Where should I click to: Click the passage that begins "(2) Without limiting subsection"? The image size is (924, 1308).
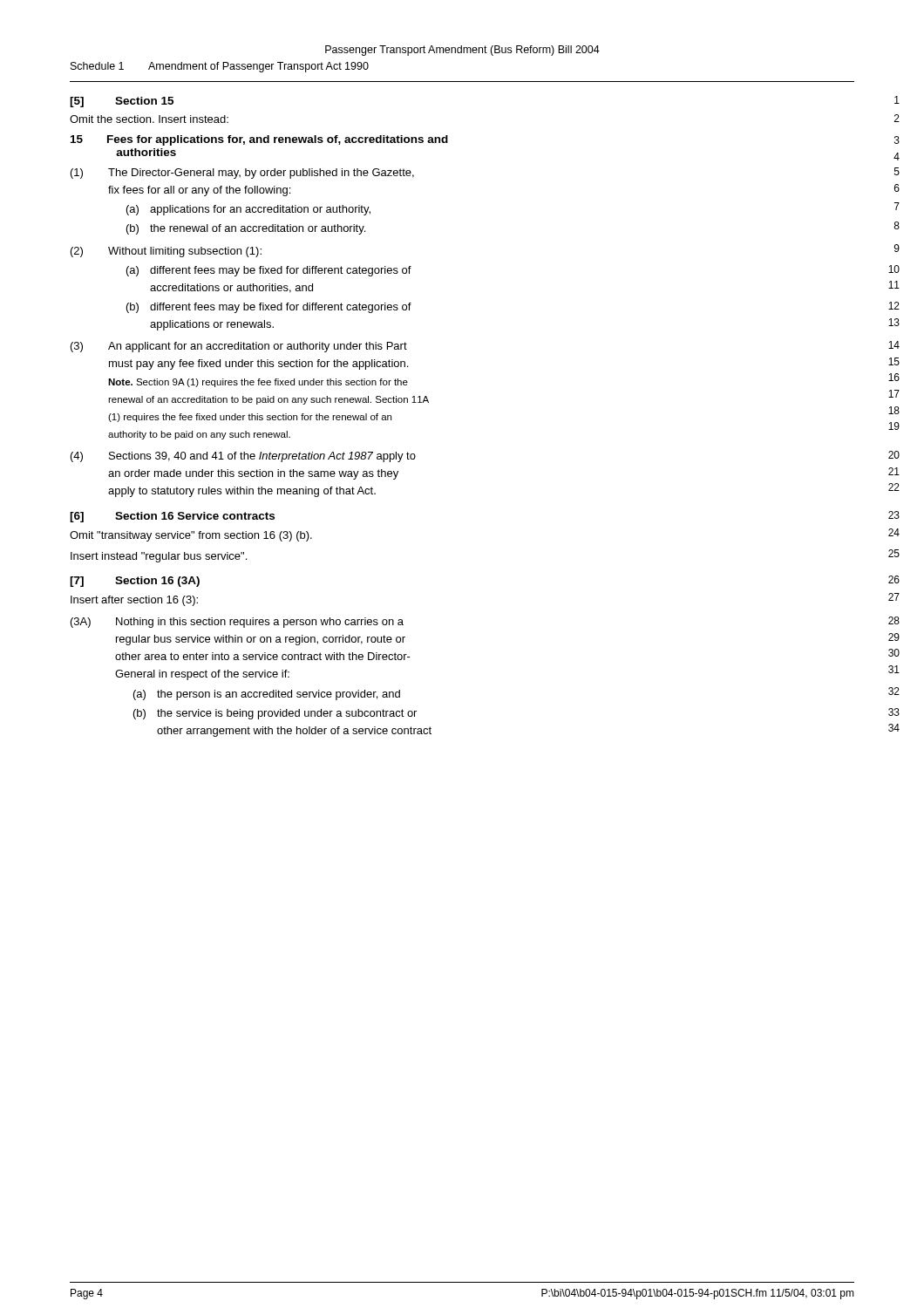tap(166, 251)
